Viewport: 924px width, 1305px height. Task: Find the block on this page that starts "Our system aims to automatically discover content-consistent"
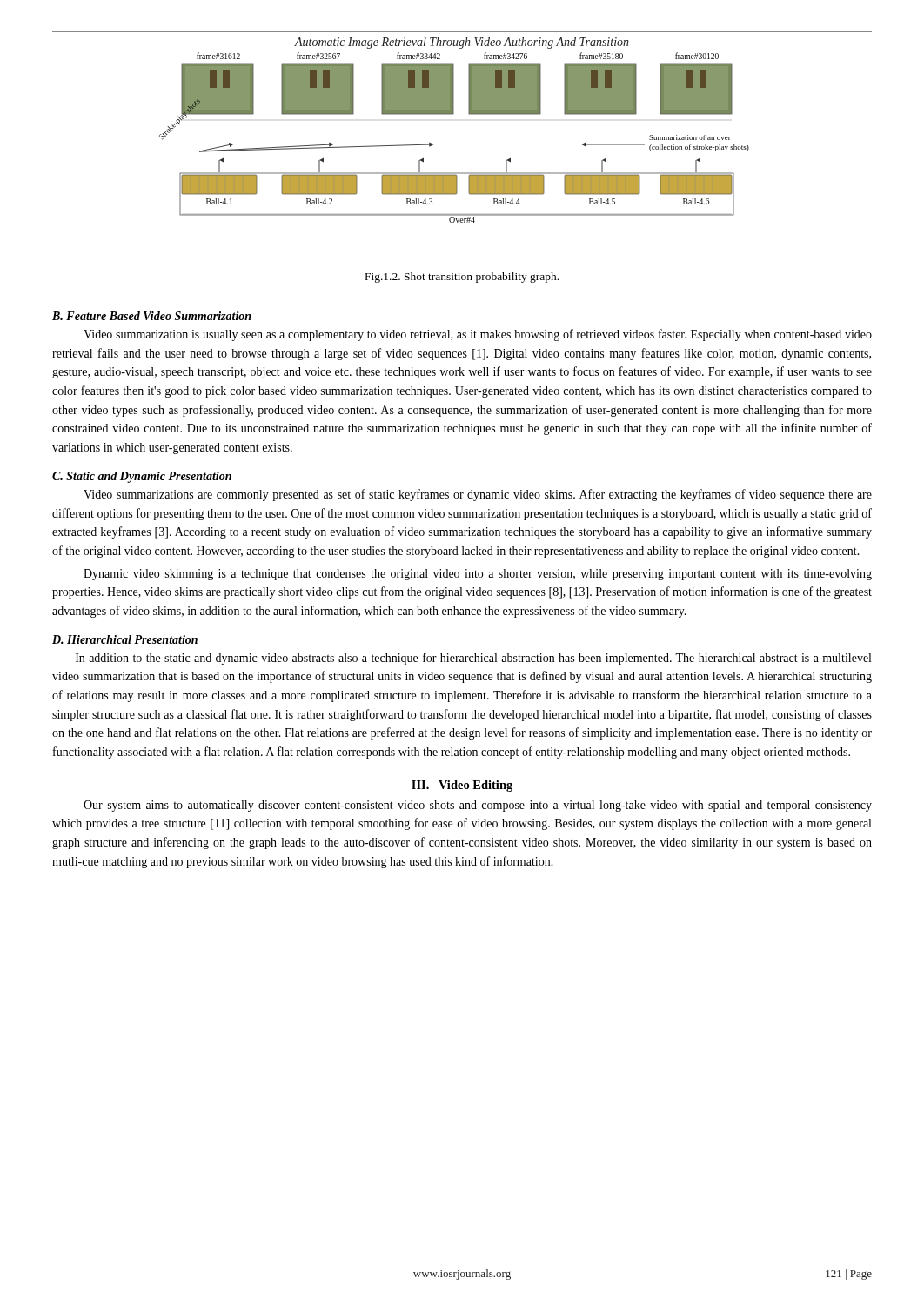click(x=462, y=833)
